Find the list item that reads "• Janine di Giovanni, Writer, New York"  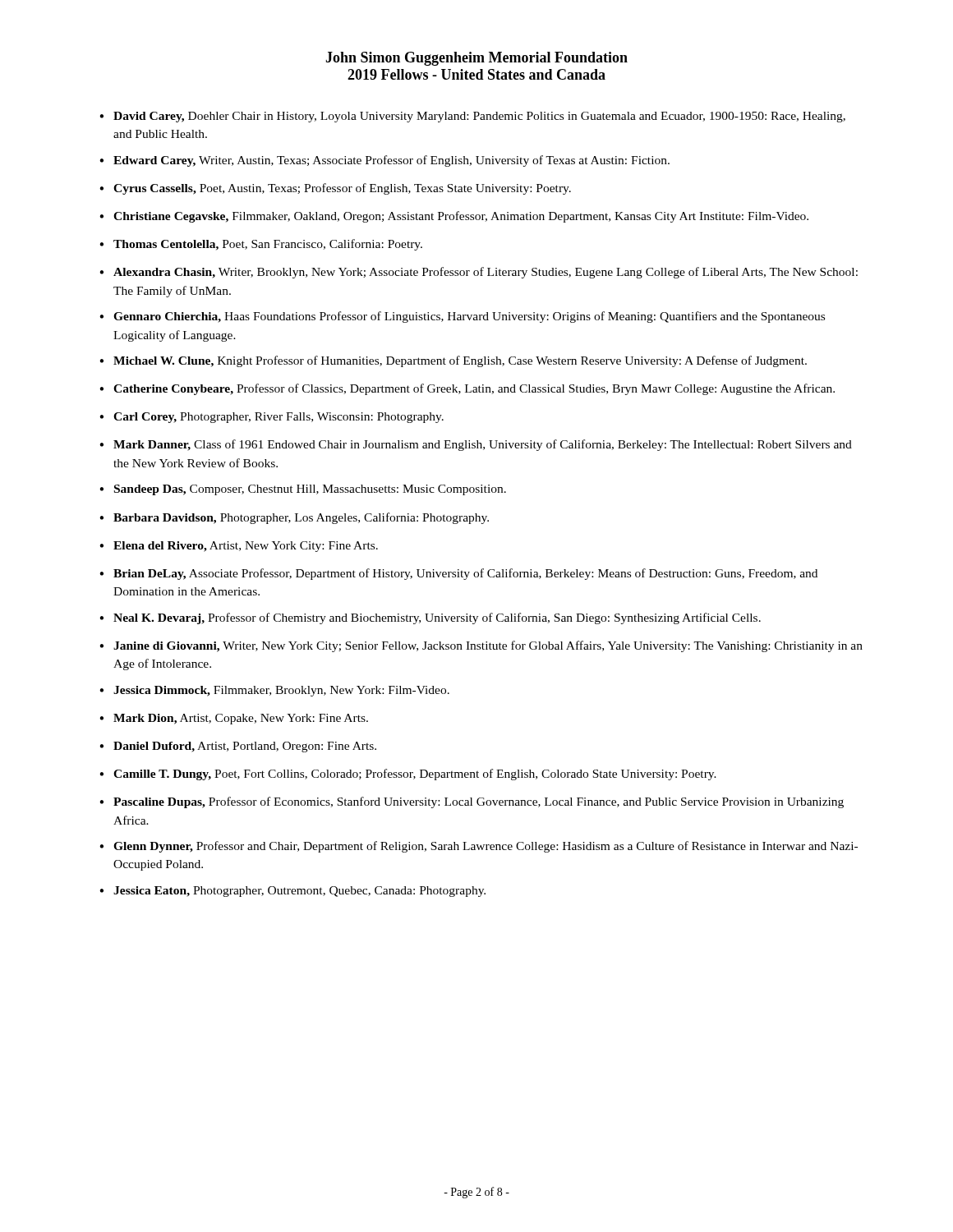(476, 655)
